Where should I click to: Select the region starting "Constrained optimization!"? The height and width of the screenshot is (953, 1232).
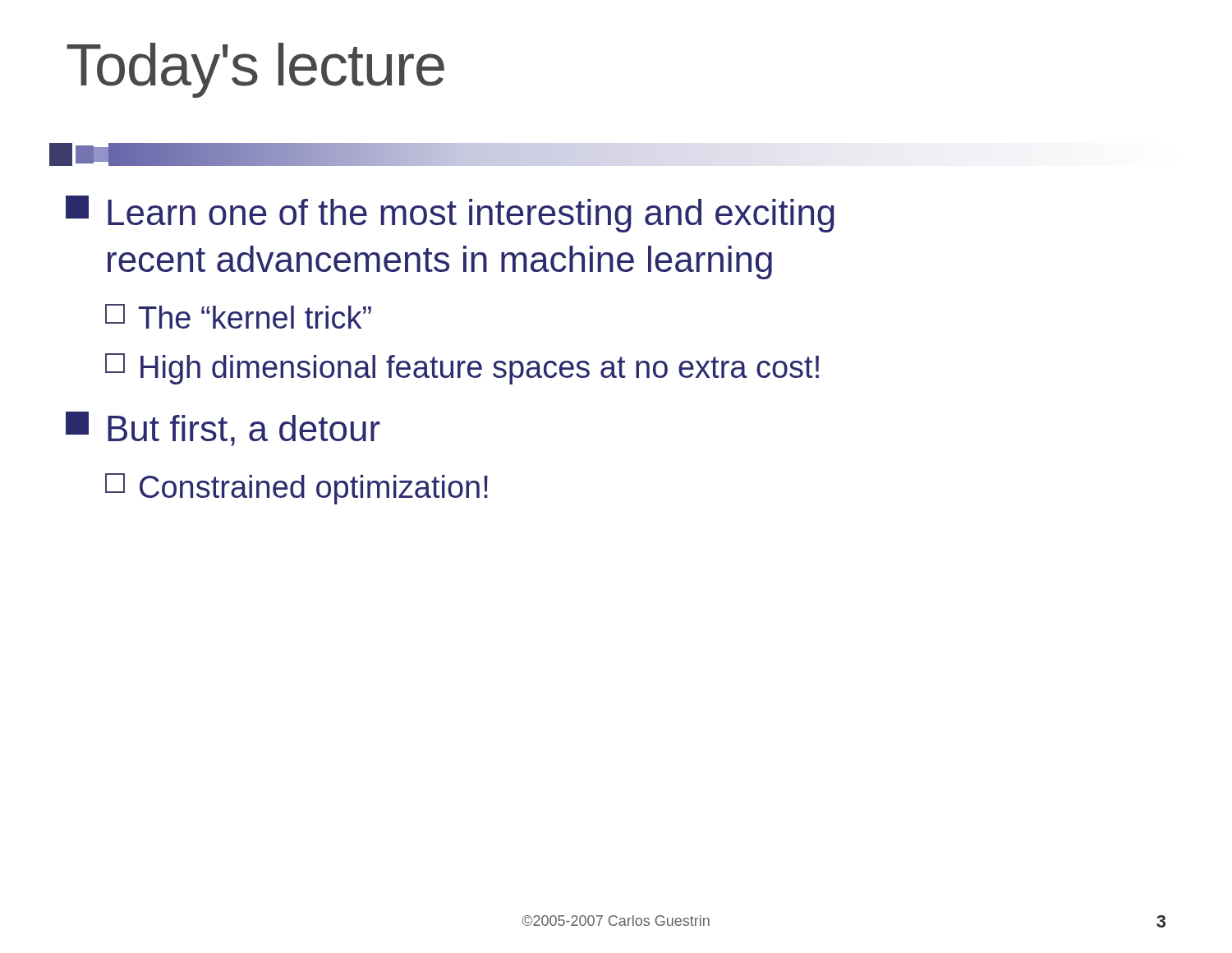(x=298, y=488)
